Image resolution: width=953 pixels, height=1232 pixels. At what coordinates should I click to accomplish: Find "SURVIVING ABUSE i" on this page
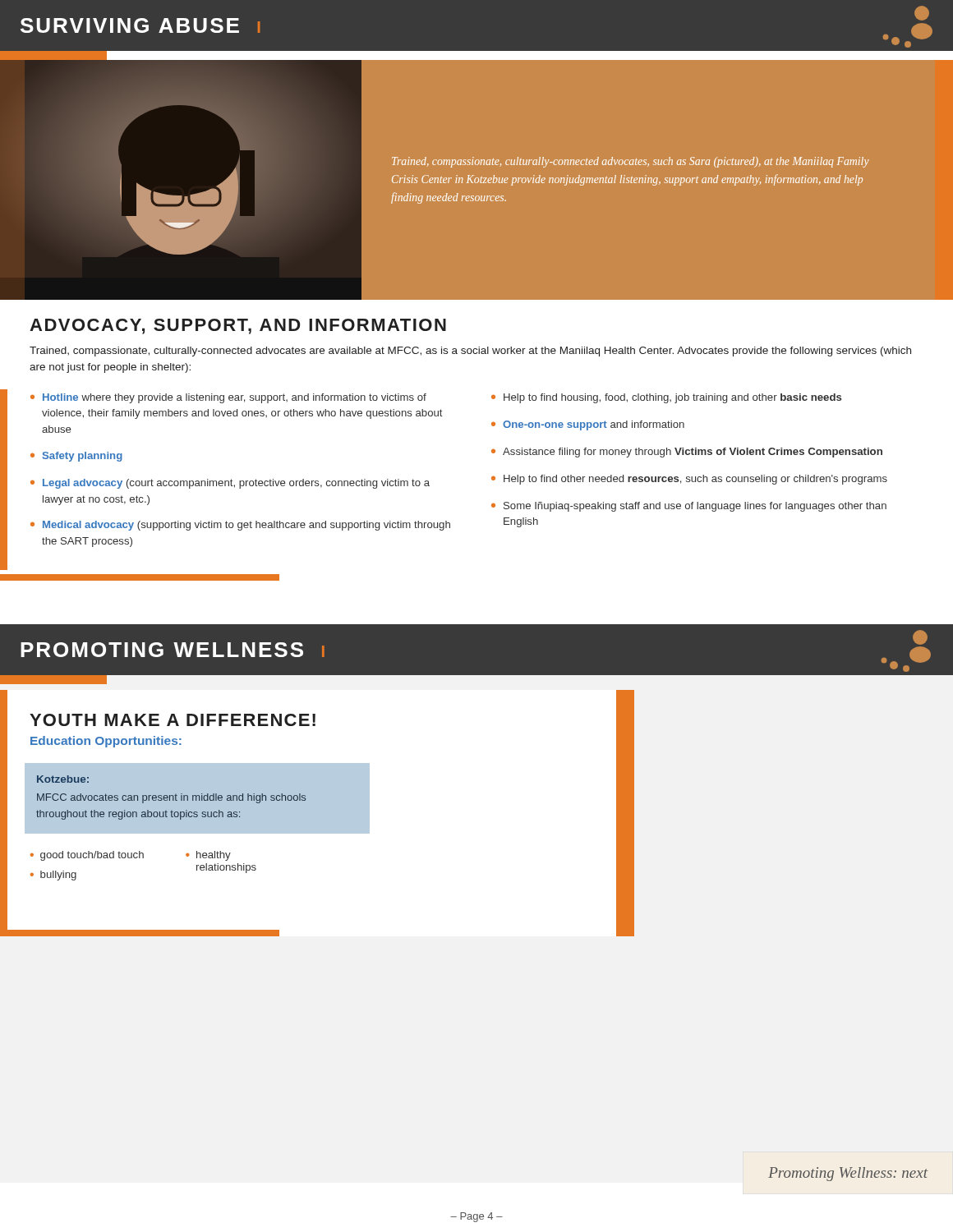(x=143, y=27)
